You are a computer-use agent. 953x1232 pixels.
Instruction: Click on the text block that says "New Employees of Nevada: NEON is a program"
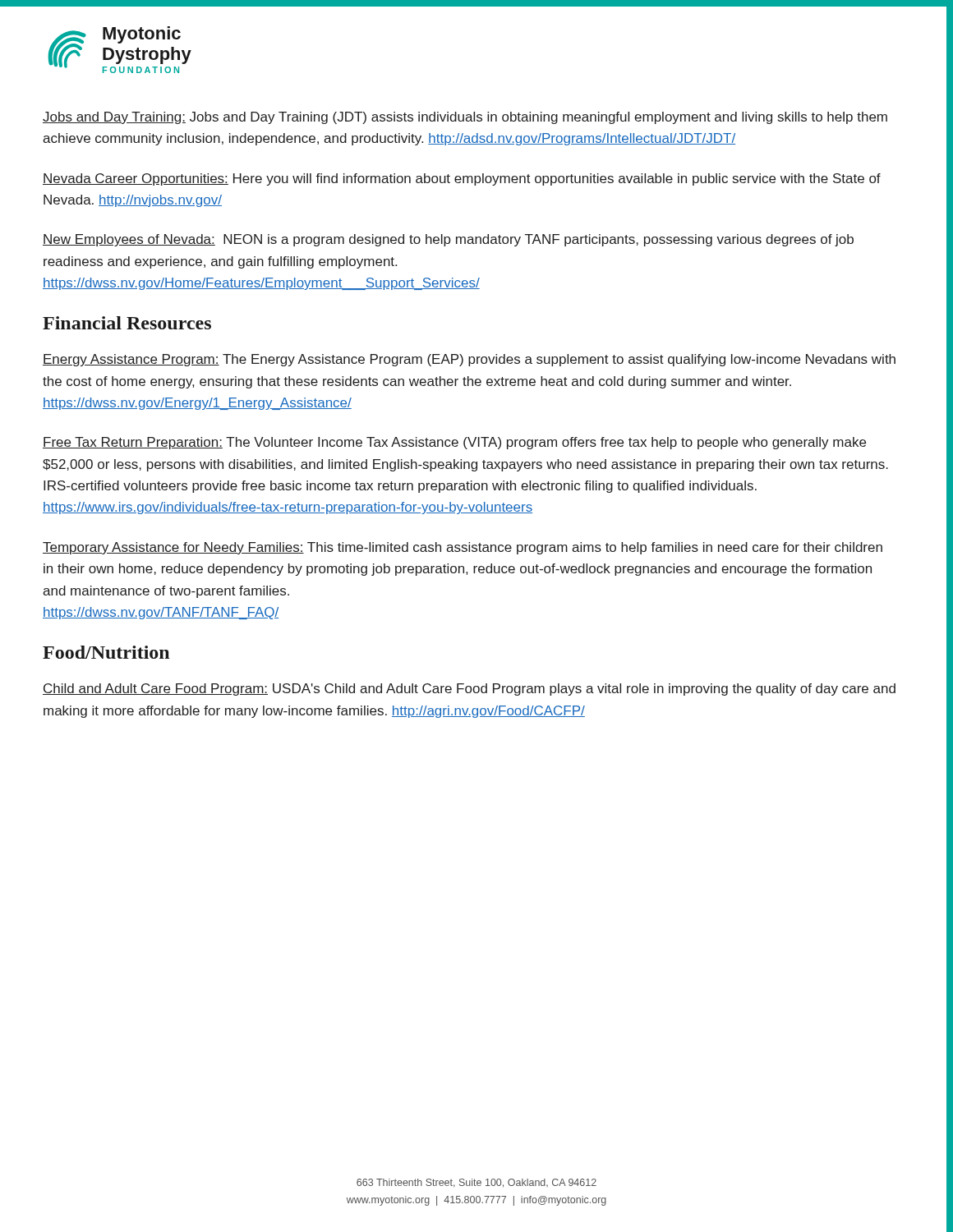448,240
